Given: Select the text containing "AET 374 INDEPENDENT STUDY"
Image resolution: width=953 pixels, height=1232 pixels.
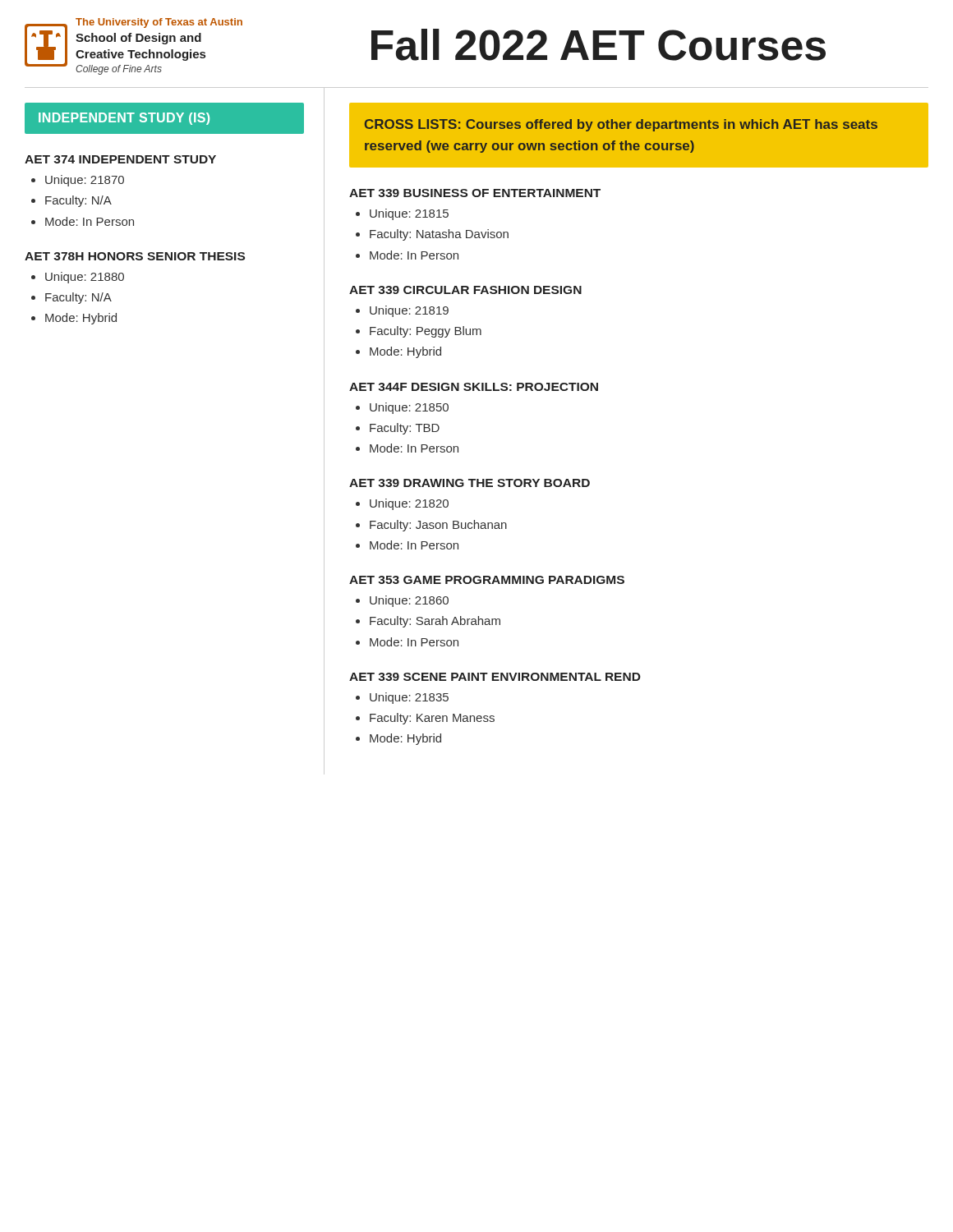Looking at the screenshot, I should pyautogui.click(x=164, y=160).
